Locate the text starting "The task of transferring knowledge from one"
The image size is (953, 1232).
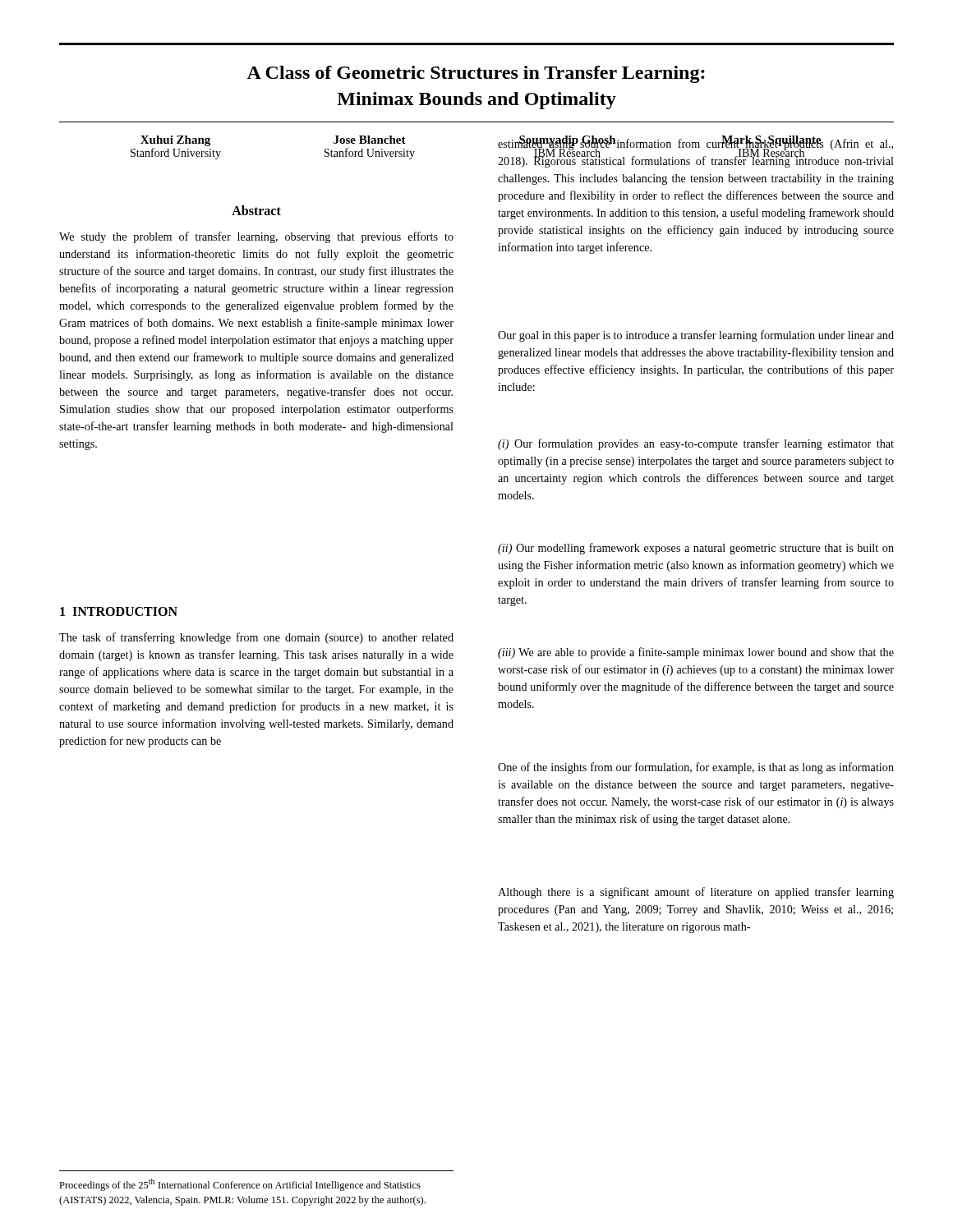click(256, 689)
